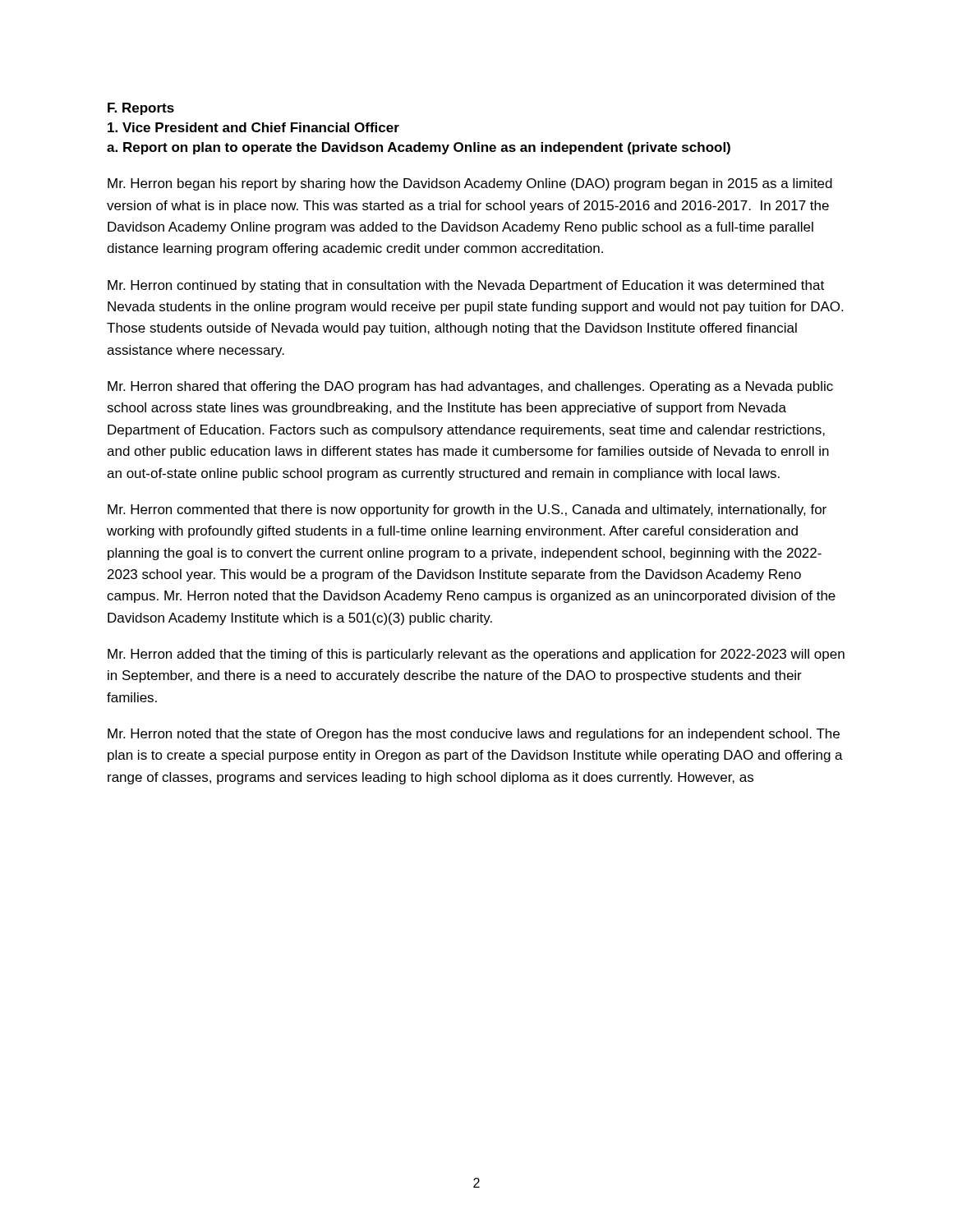Screen dimensions: 1232x953
Task: Find the block on this page that starts "Mr. Herron began"
Action: (470, 216)
